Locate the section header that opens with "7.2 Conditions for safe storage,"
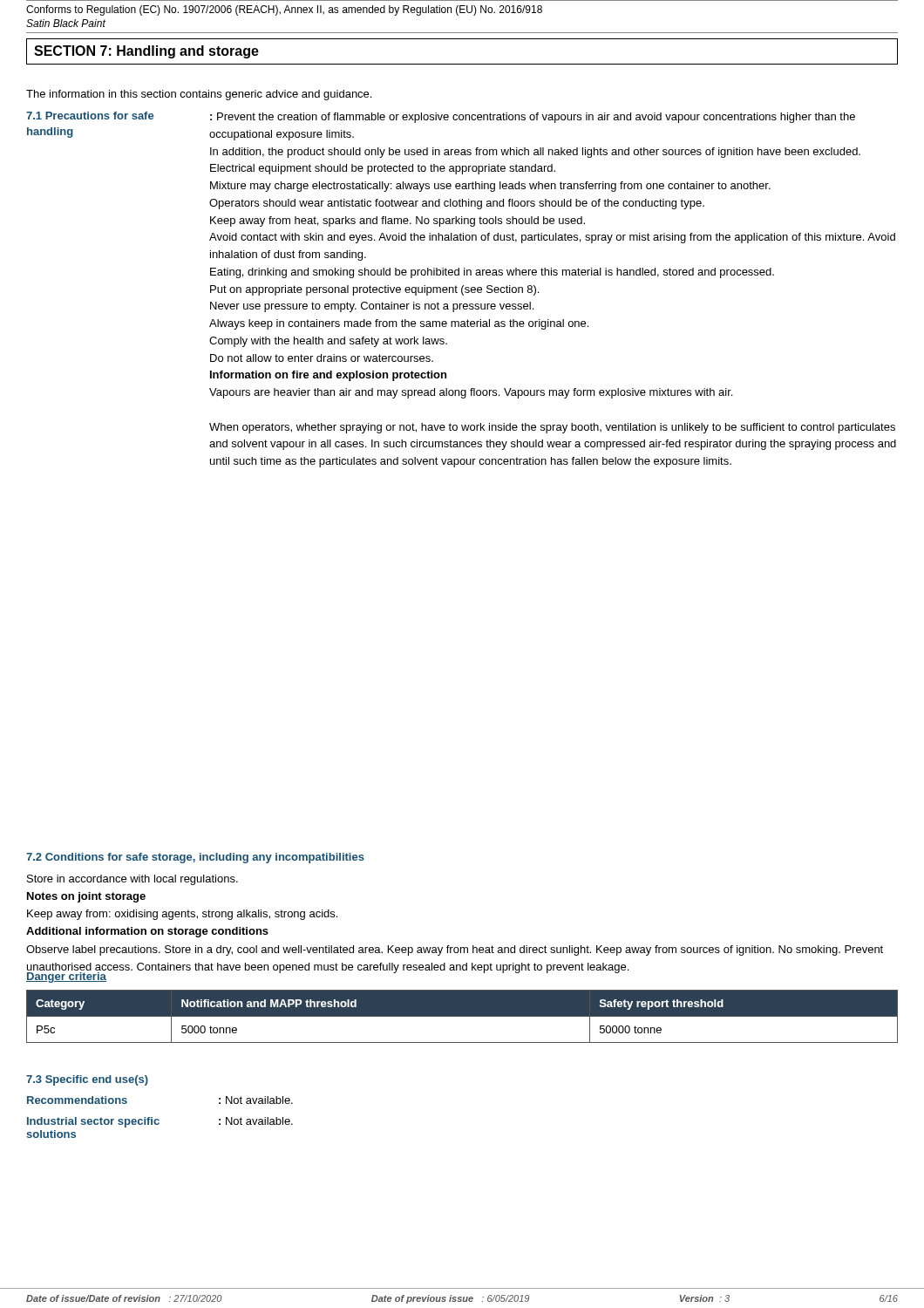Screen dimensions: 1308x924 [x=195, y=857]
